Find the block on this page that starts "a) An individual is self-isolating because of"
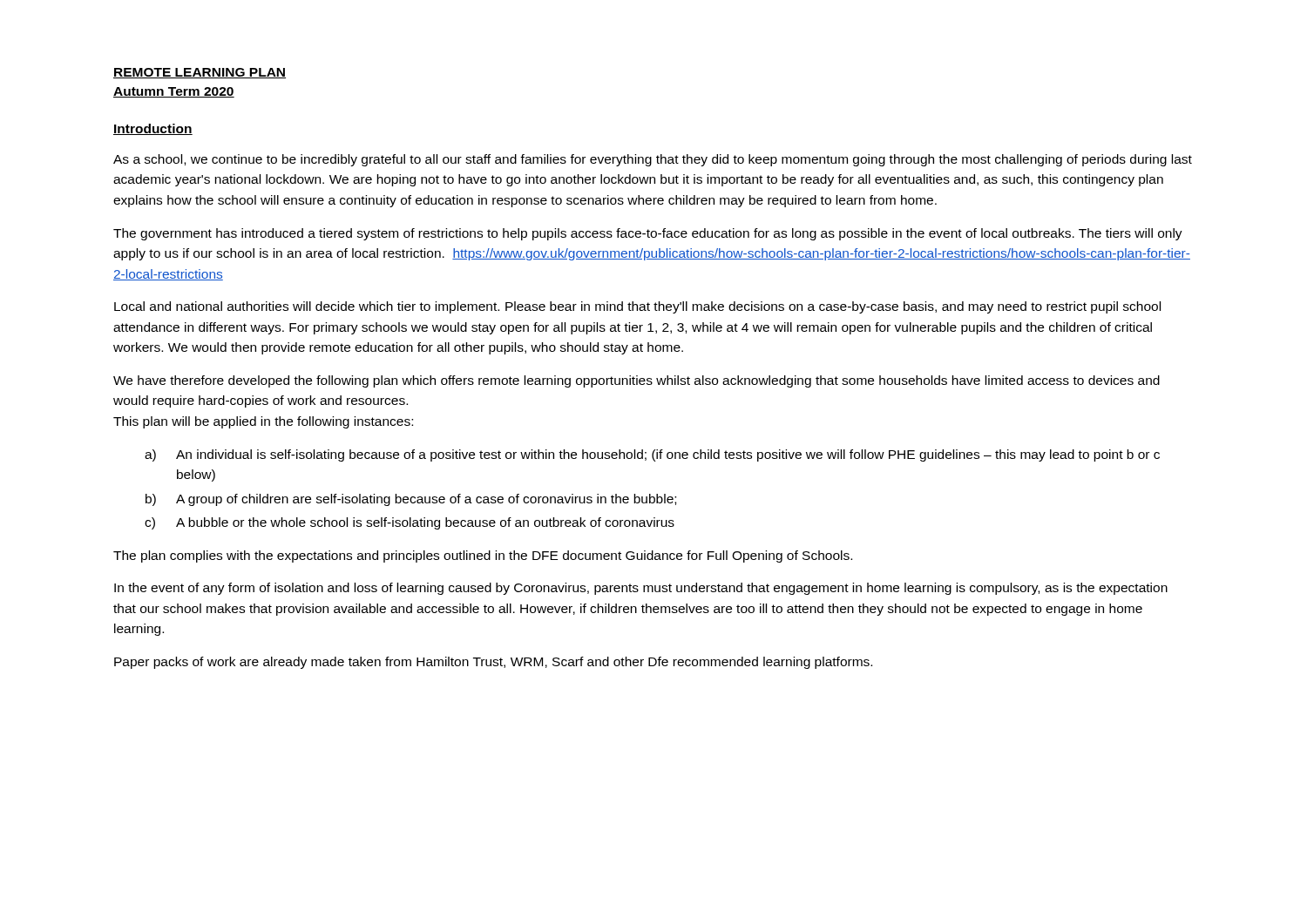The width and height of the screenshot is (1307, 924). 654,464
